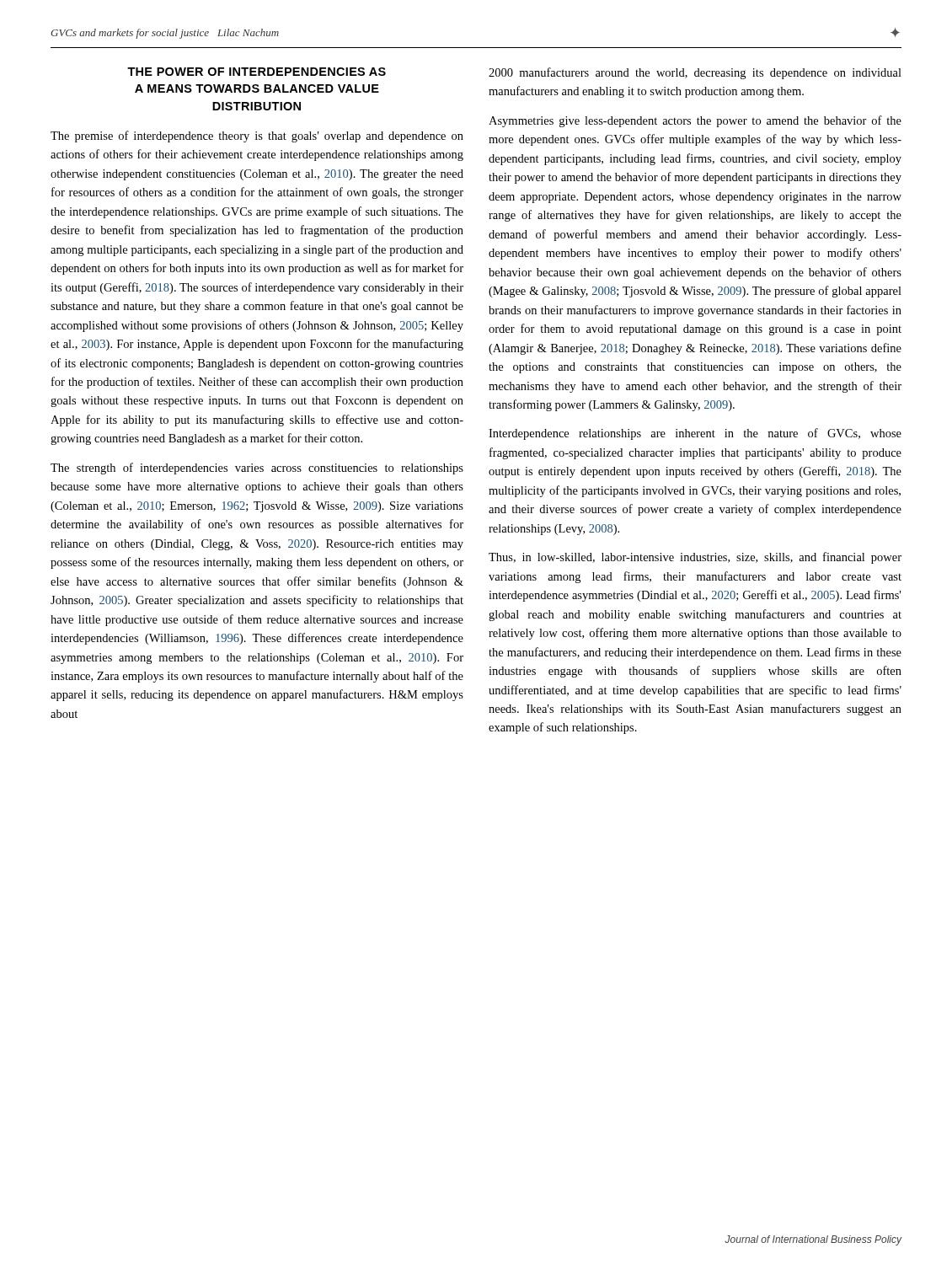Image resolution: width=952 pixels, height=1264 pixels.
Task: Click on the block starting "Interdependence relationships are inherent in the"
Action: (x=695, y=481)
